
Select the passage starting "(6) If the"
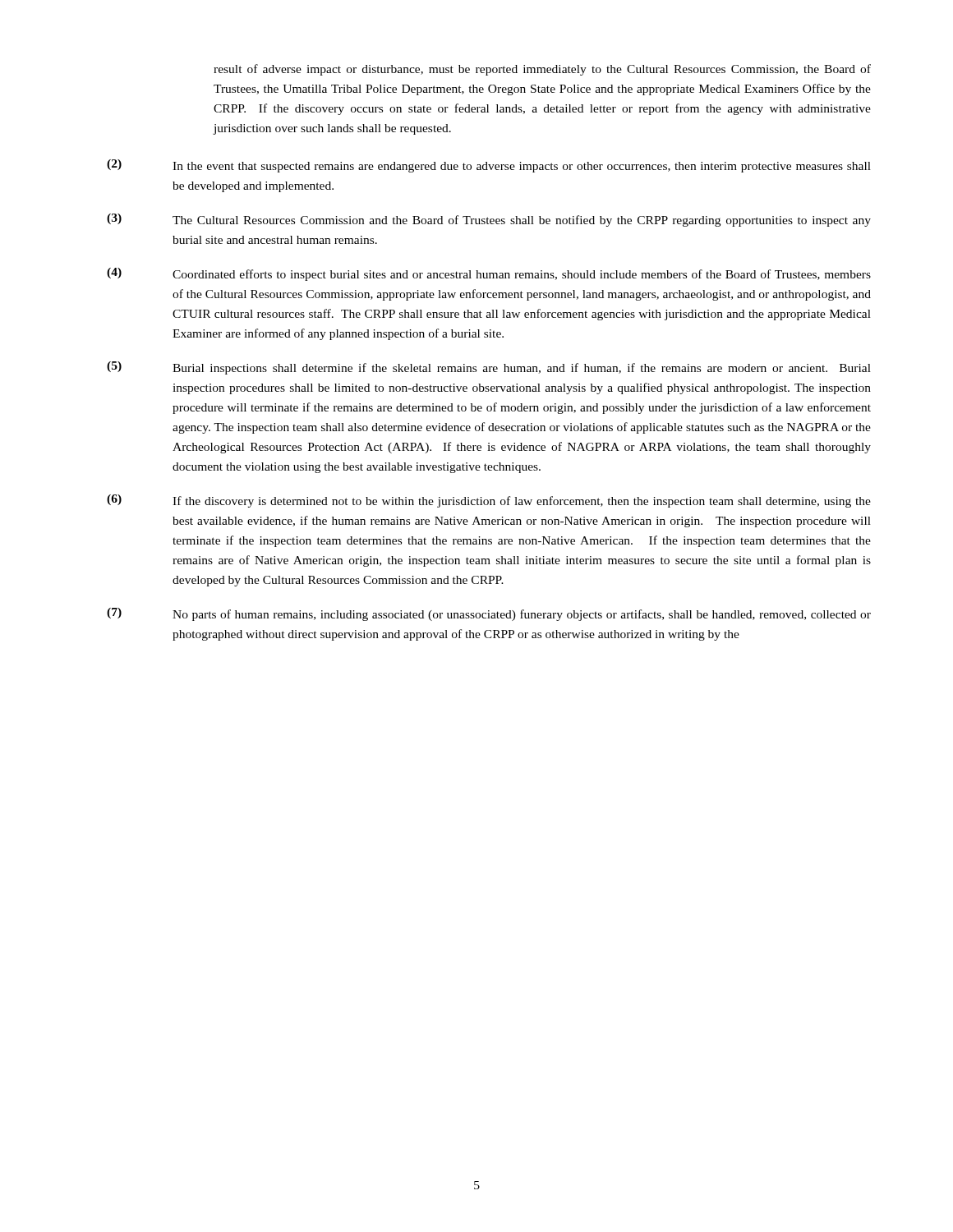489,541
